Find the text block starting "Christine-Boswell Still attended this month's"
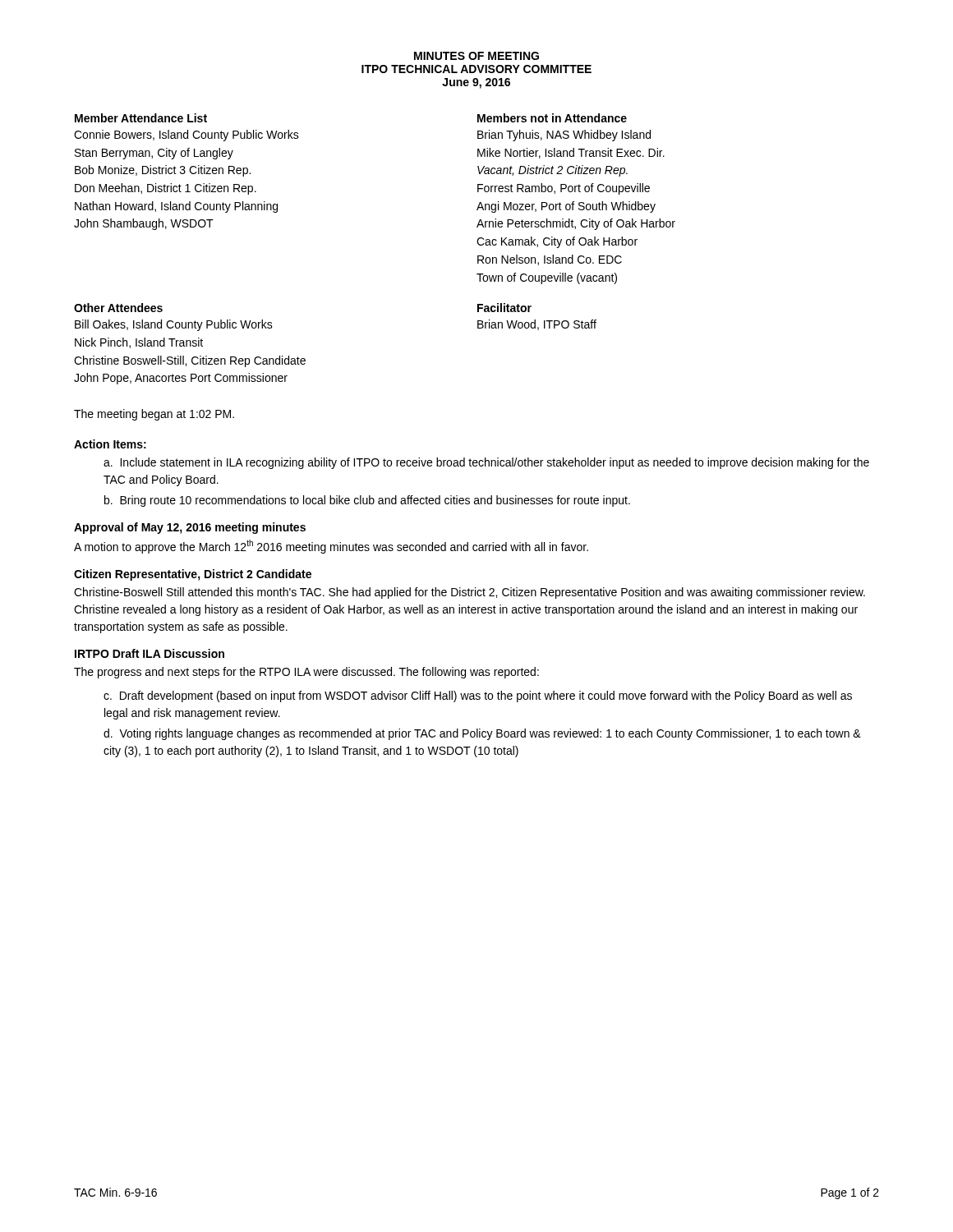The image size is (953, 1232). click(x=470, y=609)
